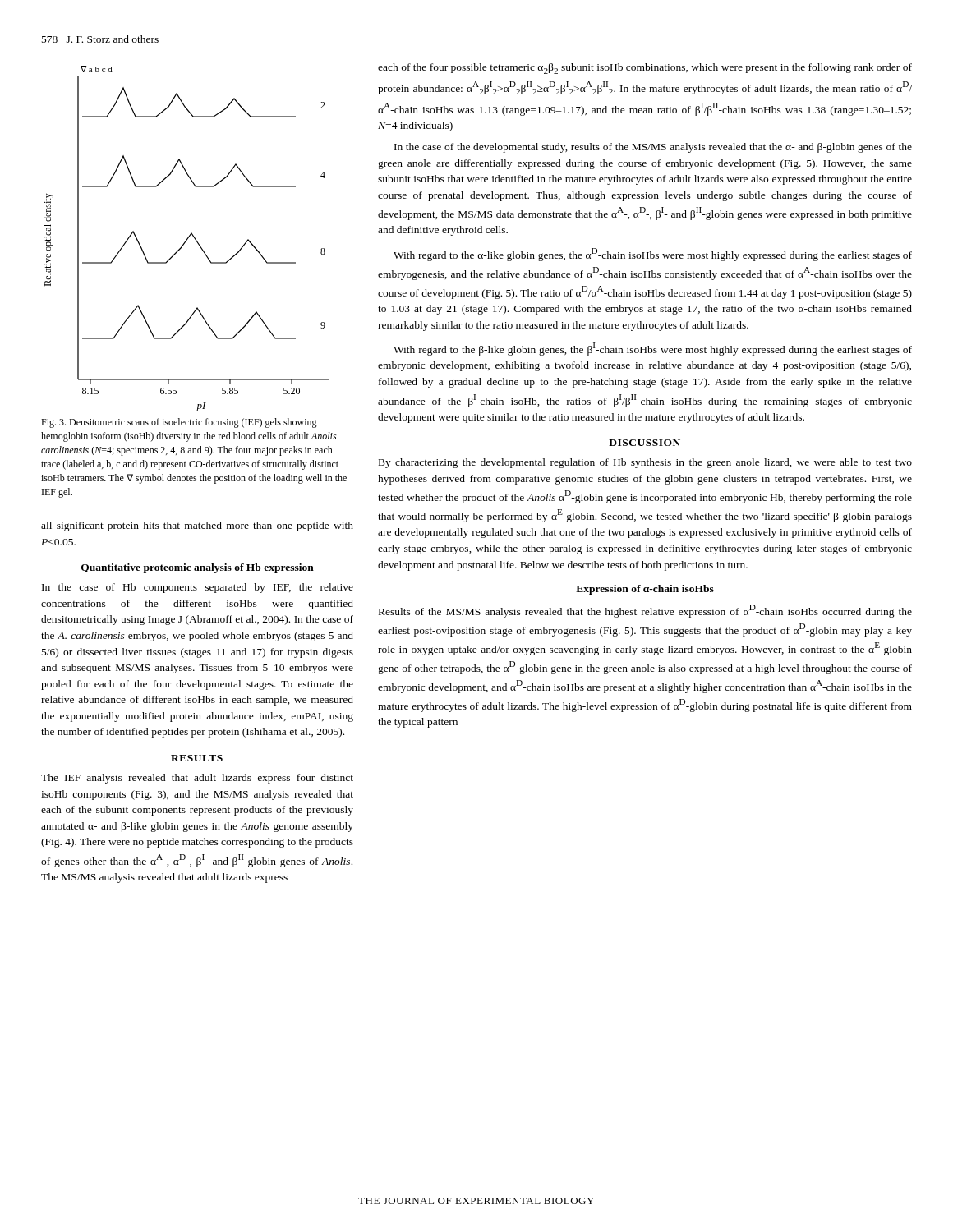Click on the section header that reads "Quantitative proteomic analysis of"
The width and height of the screenshot is (953, 1232).
tap(197, 567)
